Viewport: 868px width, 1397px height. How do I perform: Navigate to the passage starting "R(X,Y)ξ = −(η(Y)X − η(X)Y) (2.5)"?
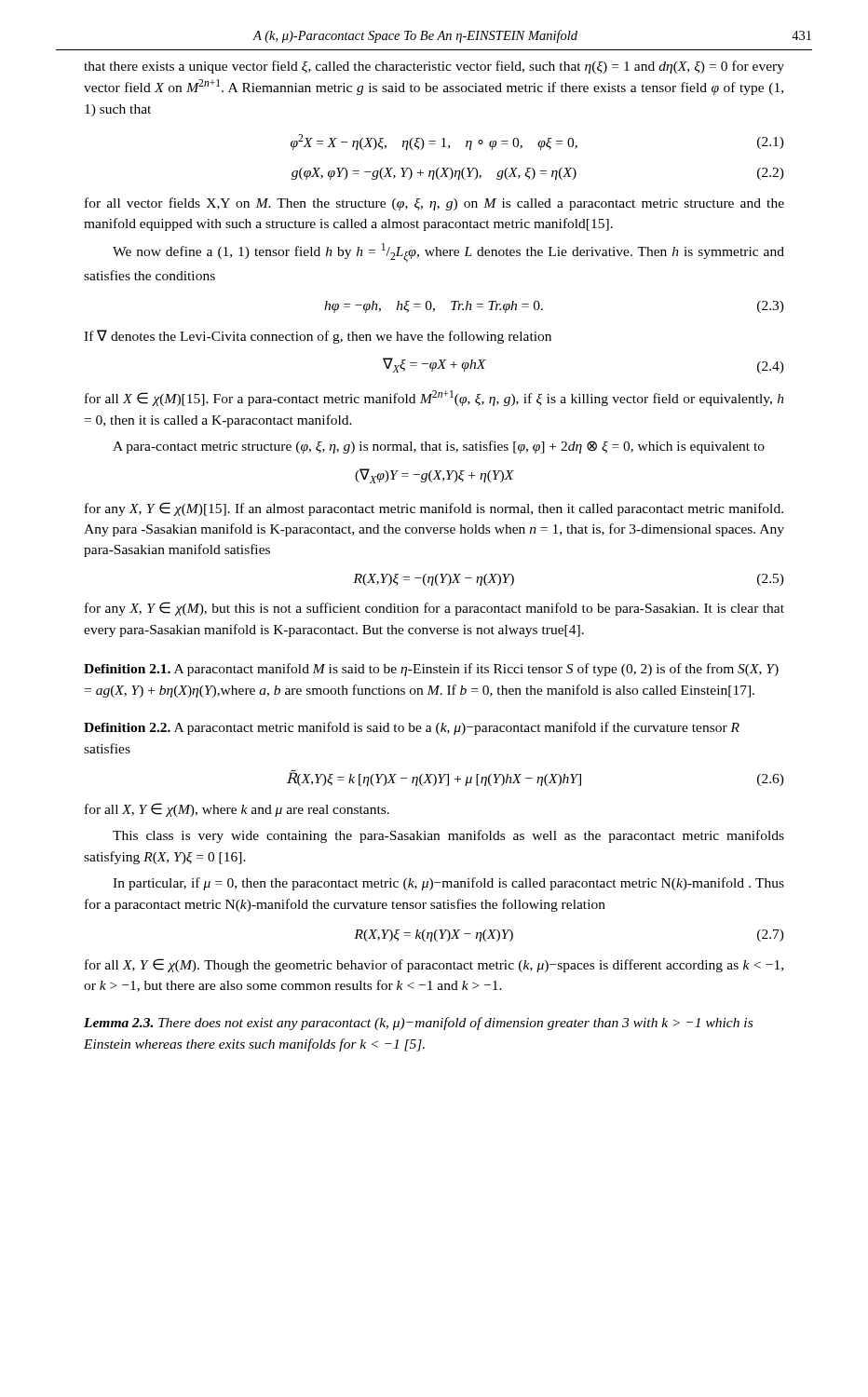click(x=434, y=578)
